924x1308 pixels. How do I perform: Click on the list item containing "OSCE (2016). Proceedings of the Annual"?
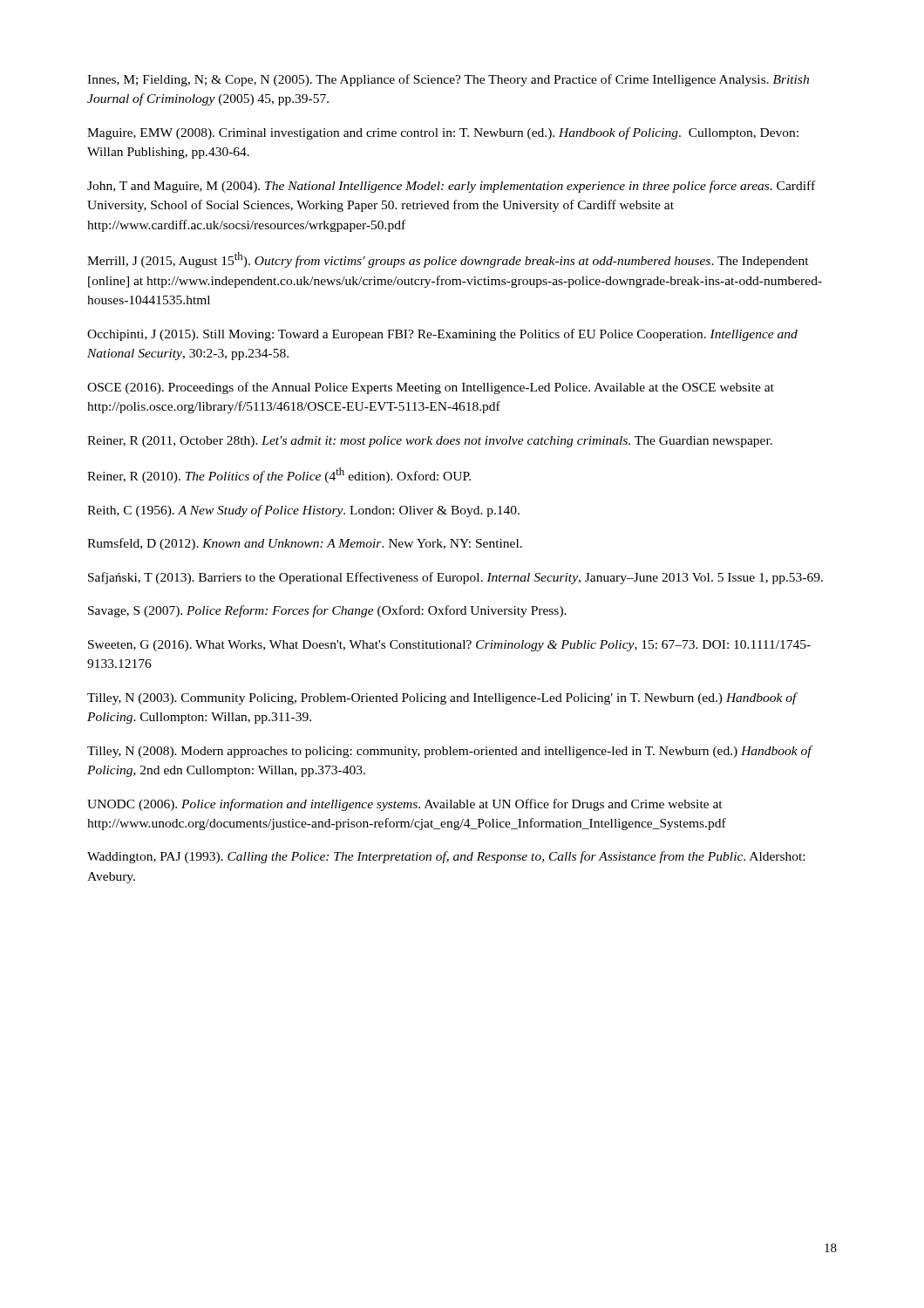coord(431,396)
